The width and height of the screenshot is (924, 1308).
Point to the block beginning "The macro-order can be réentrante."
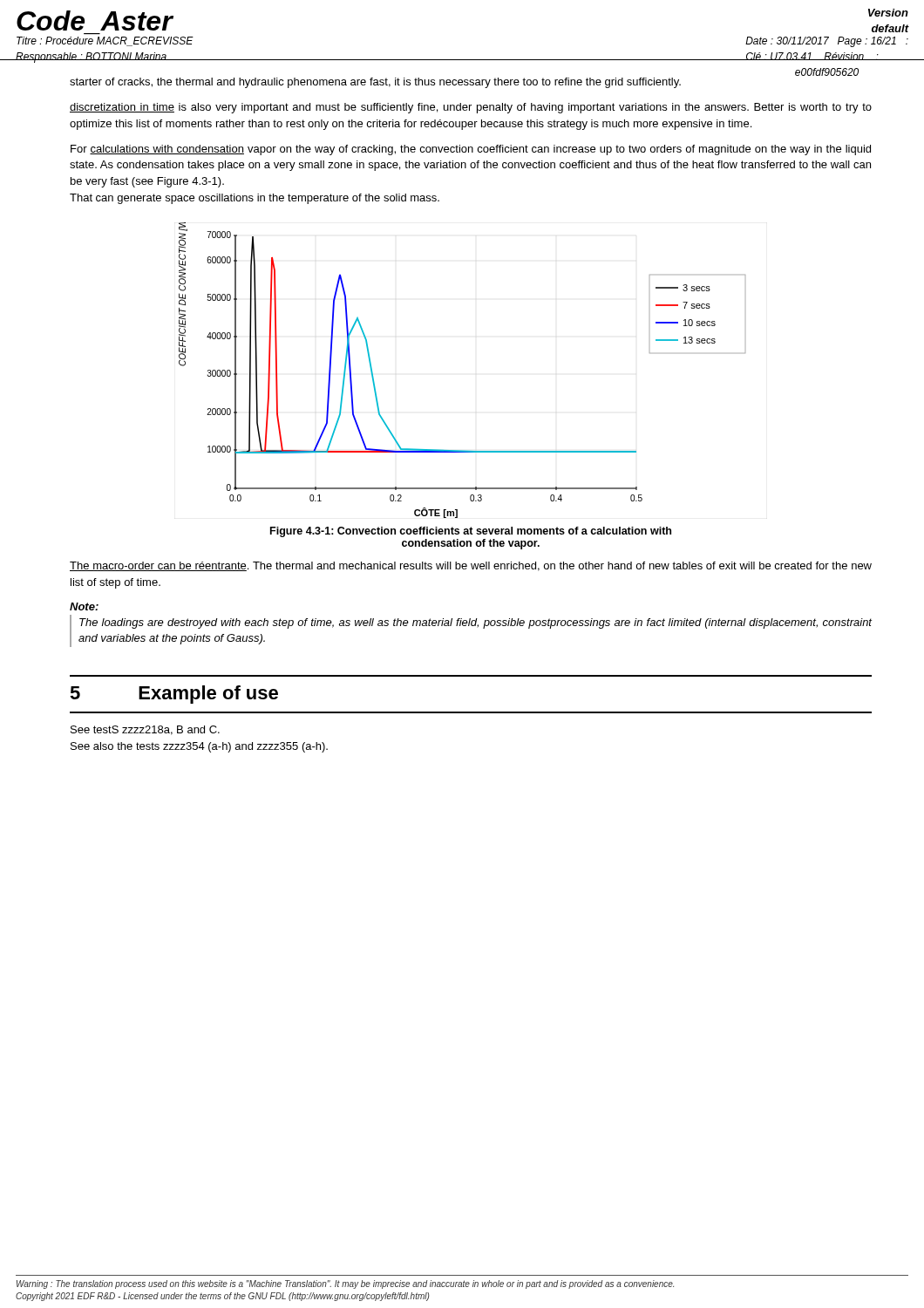(471, 574)
